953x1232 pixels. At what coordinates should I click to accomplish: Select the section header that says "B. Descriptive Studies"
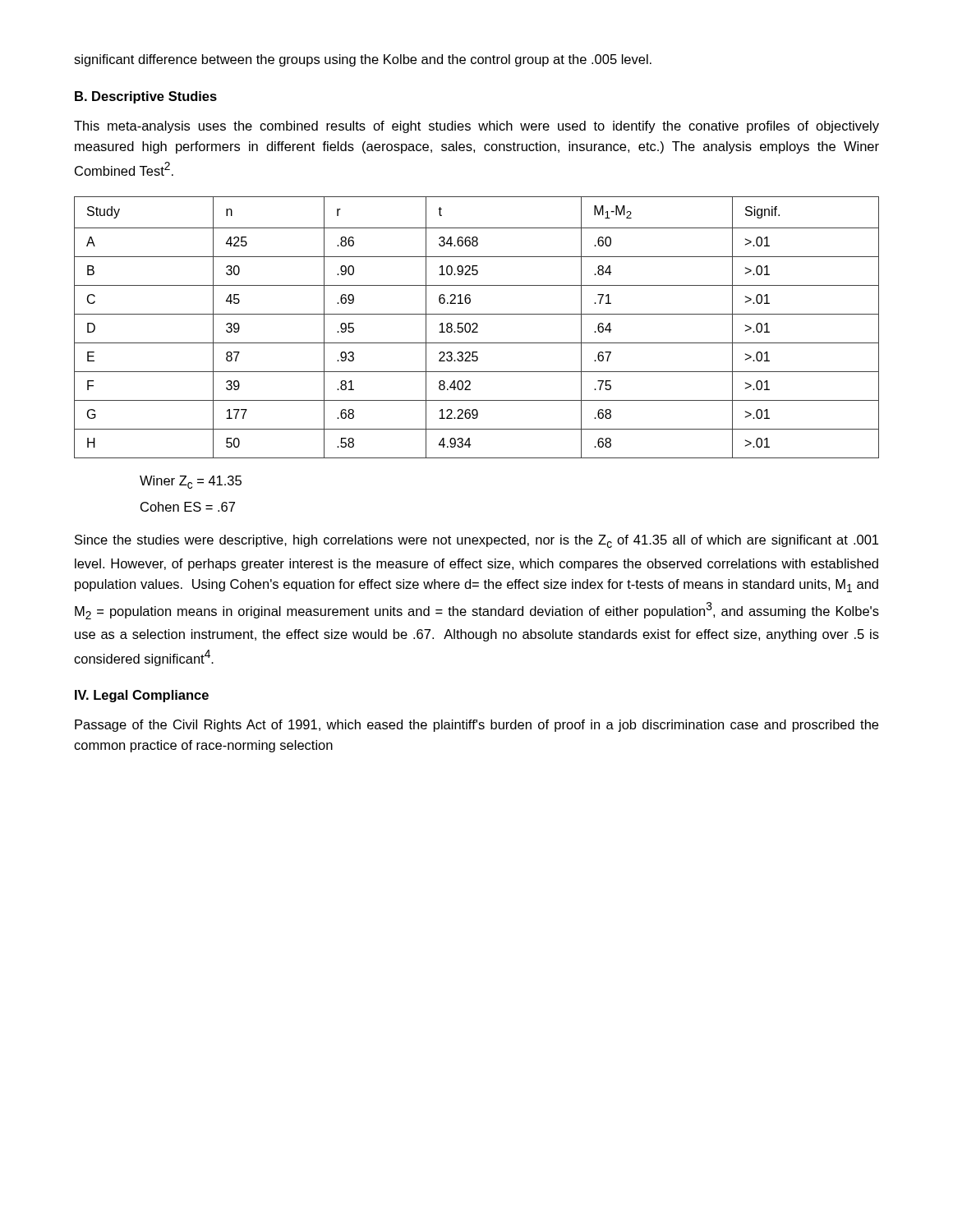tap(146, 96)
